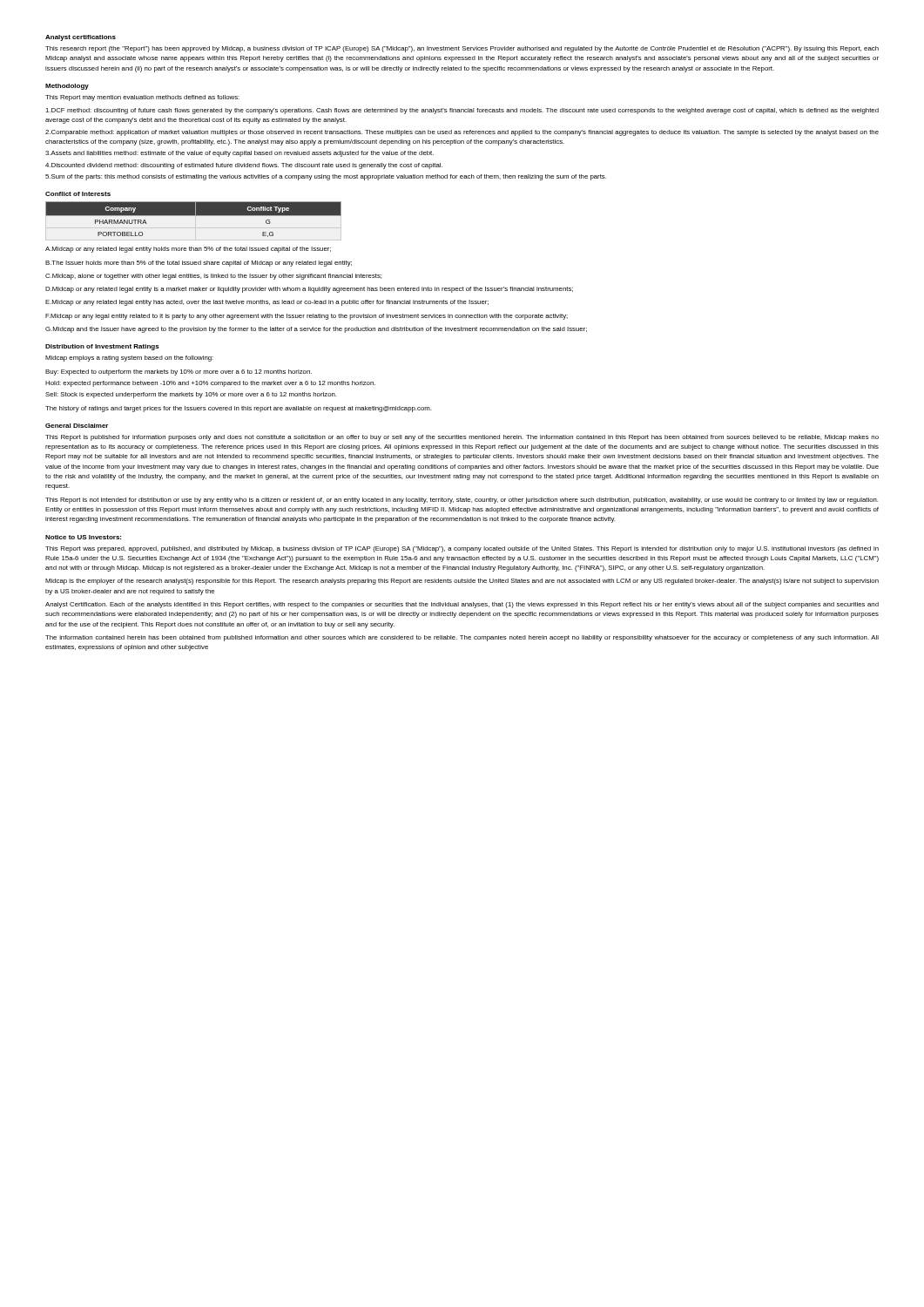Point to "General Disclaimer"
Image resolution: width=924 pixels, height=1307 pixels.
tap(77, 426)
